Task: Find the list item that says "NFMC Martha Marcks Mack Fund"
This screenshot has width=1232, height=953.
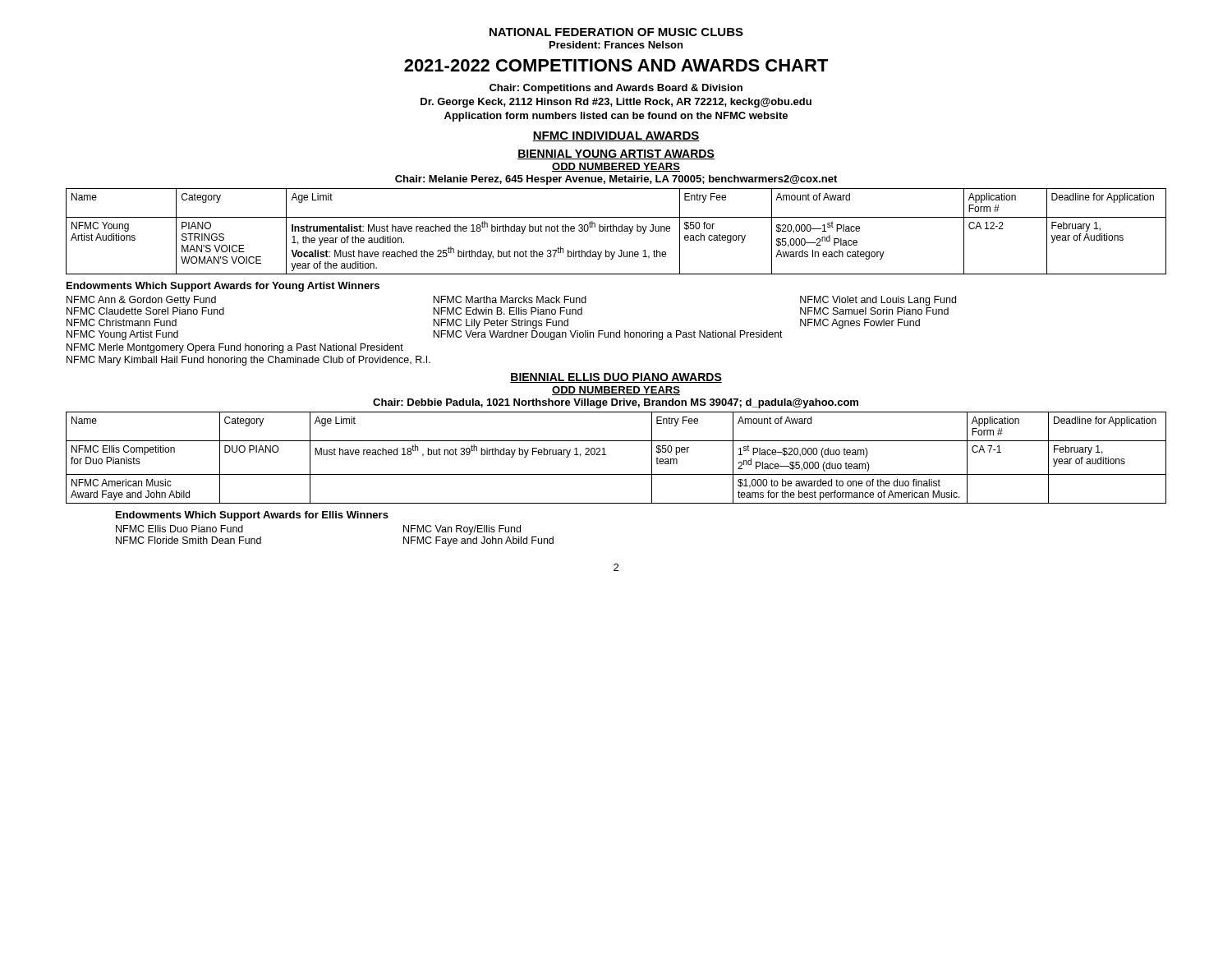Action: 510,300
